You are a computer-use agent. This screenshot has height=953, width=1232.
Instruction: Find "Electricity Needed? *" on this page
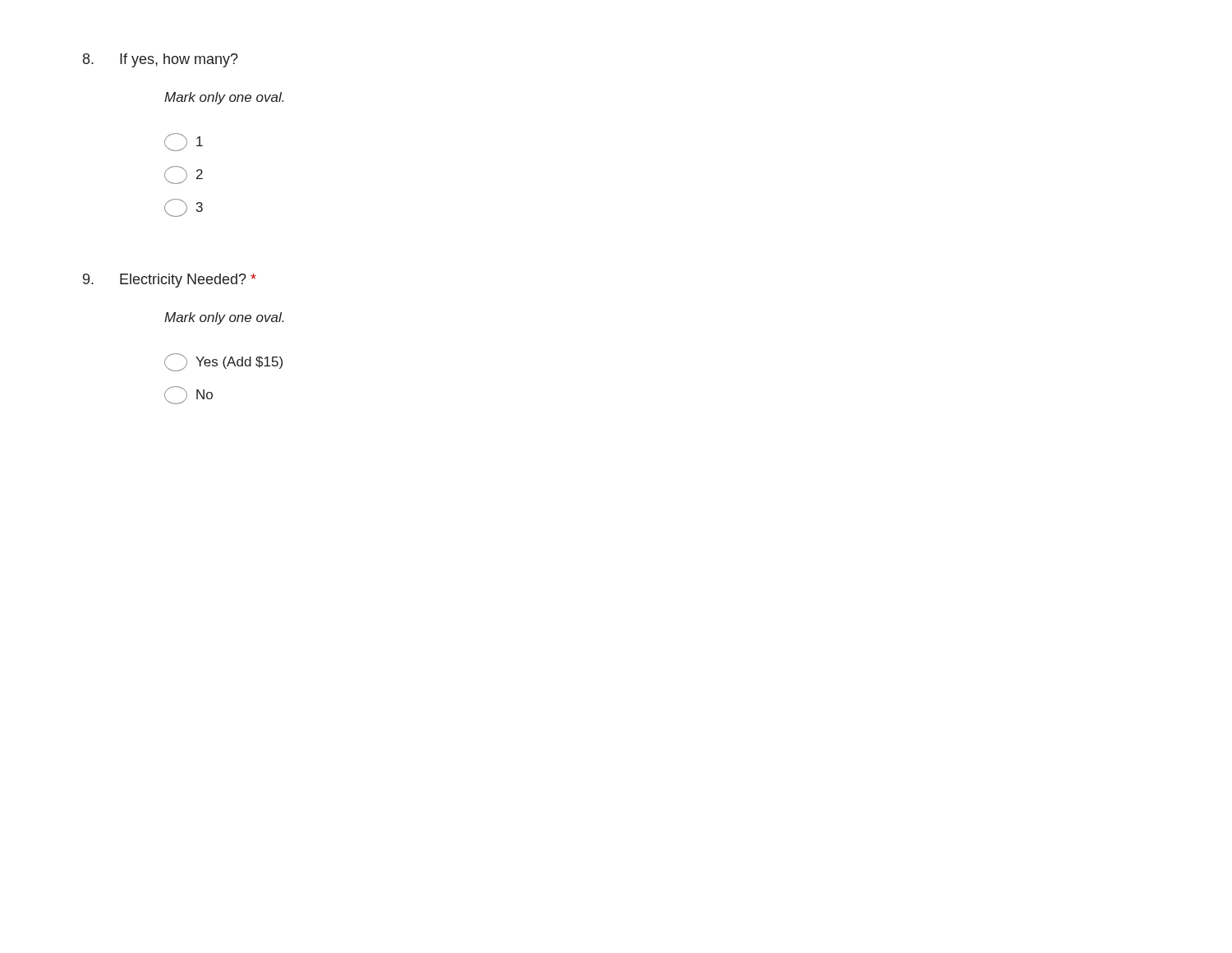[169, 280]
